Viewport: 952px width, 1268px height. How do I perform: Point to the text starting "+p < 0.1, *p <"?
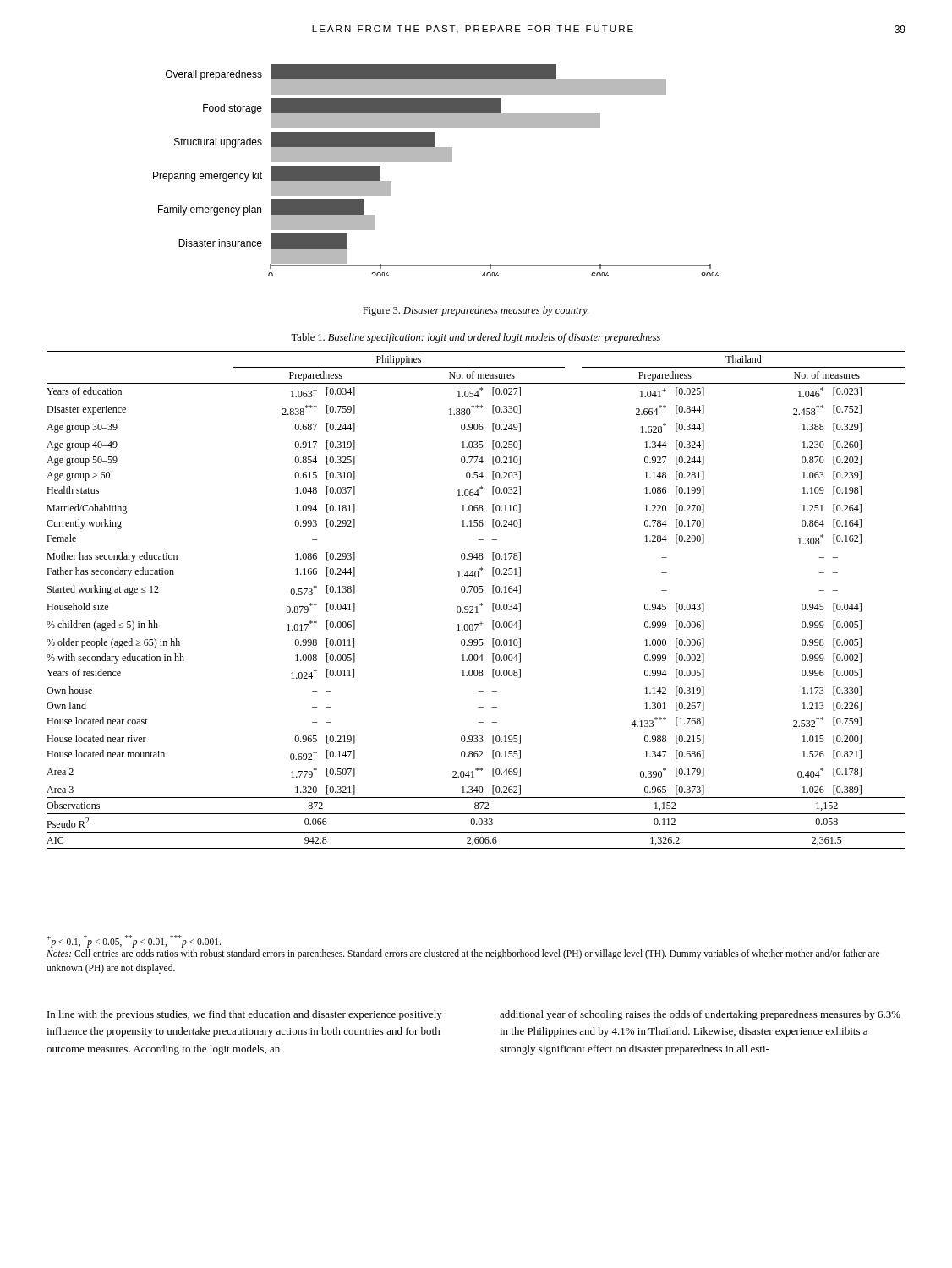[x=134, y=940]
